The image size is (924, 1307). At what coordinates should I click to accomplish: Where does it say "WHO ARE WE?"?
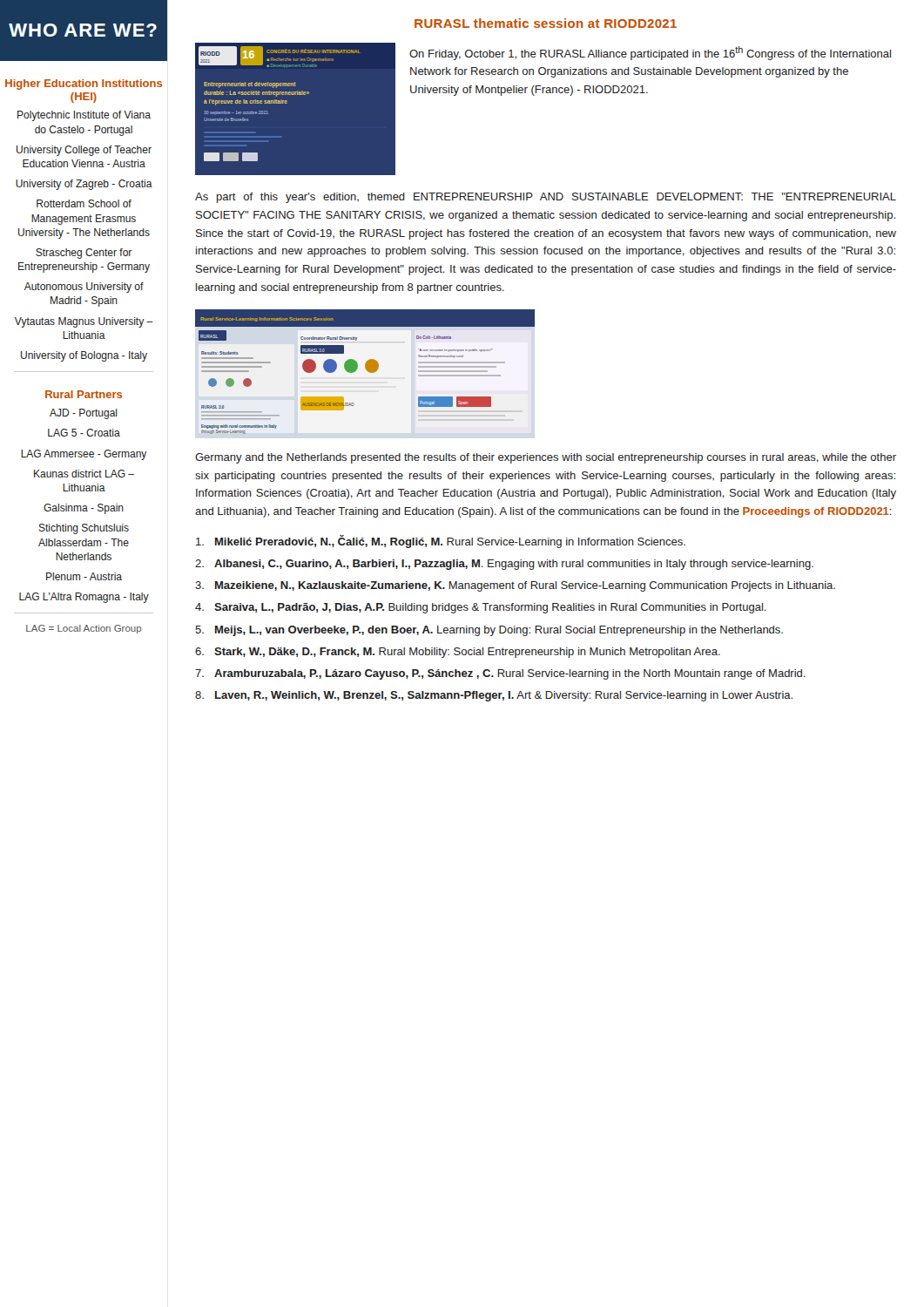pos(84,30)
